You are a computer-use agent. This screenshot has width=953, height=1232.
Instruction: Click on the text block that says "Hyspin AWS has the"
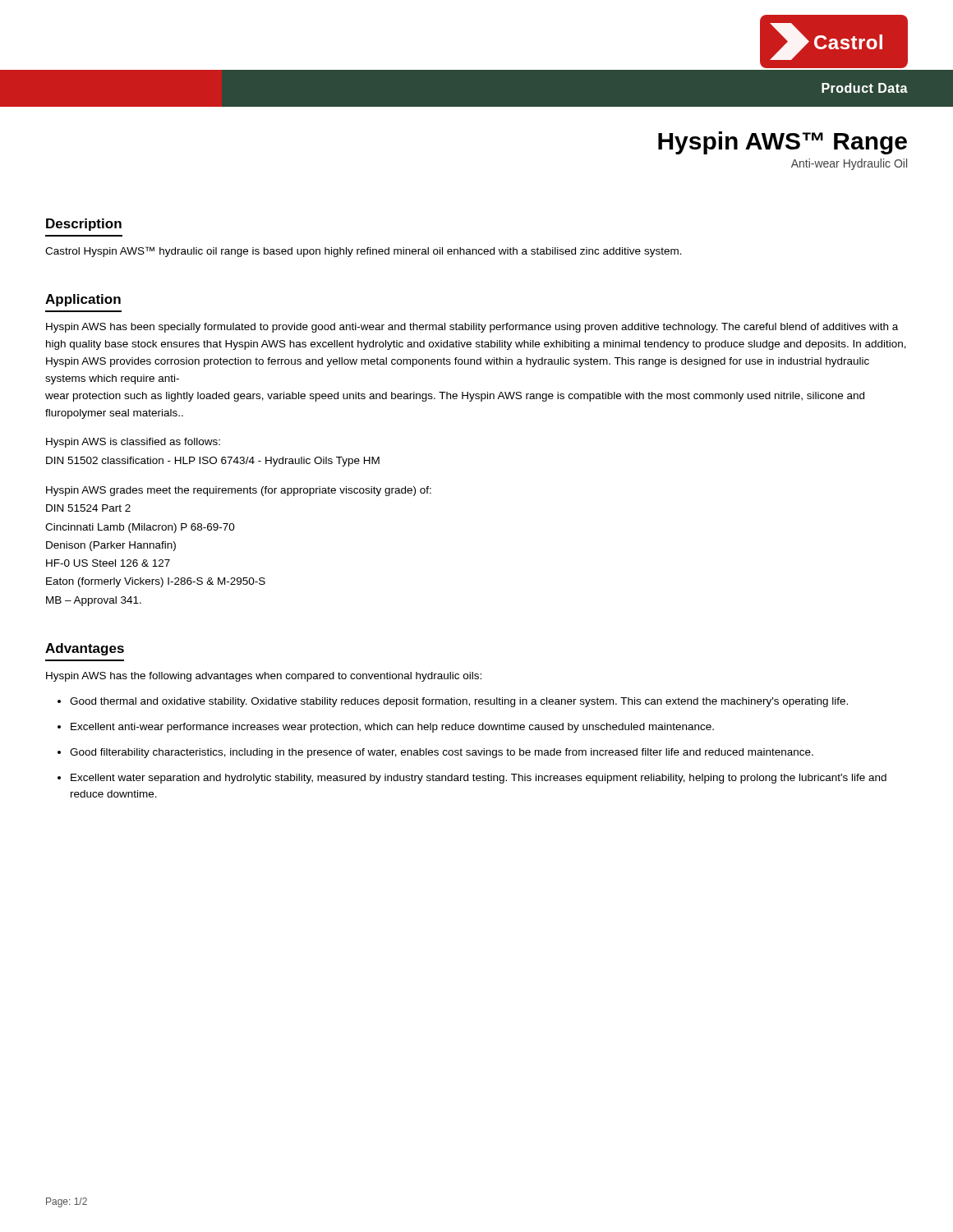[264, 675]
